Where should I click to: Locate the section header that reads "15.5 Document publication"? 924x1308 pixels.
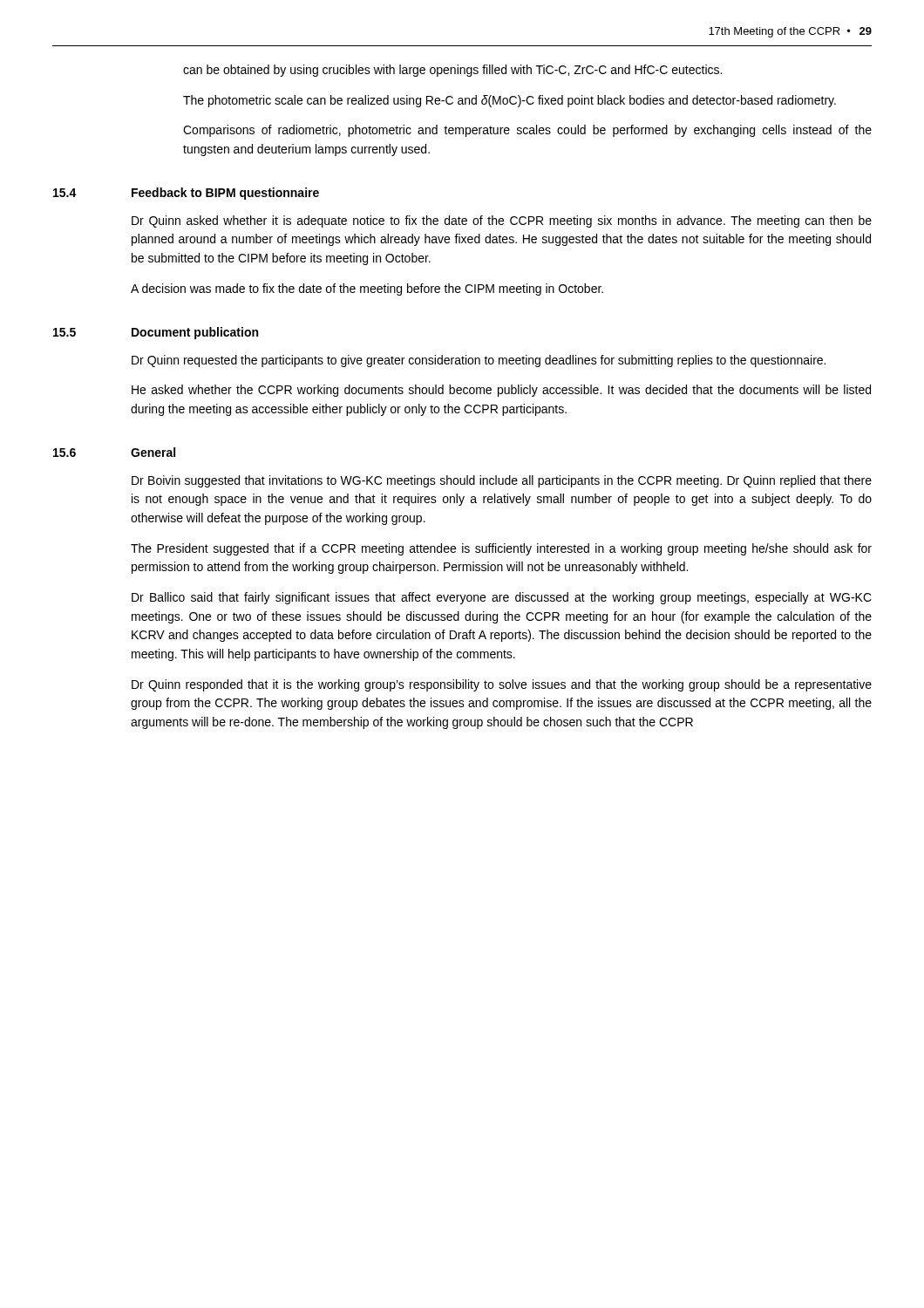pyautogui.click(x=156, y=332)
